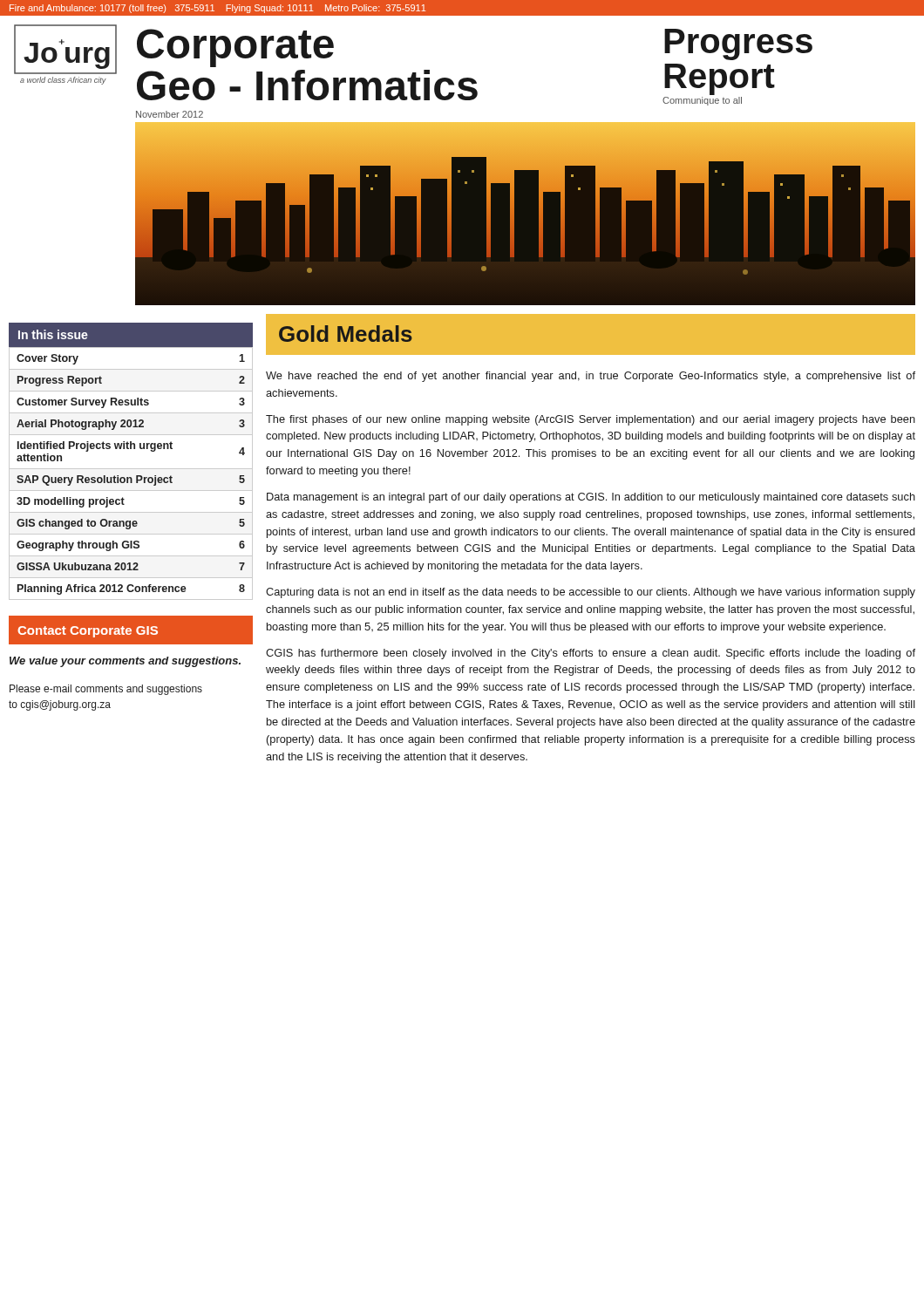
Task: Click on the element starting "Contact Corporate GIS"
Action: (88, 630)
